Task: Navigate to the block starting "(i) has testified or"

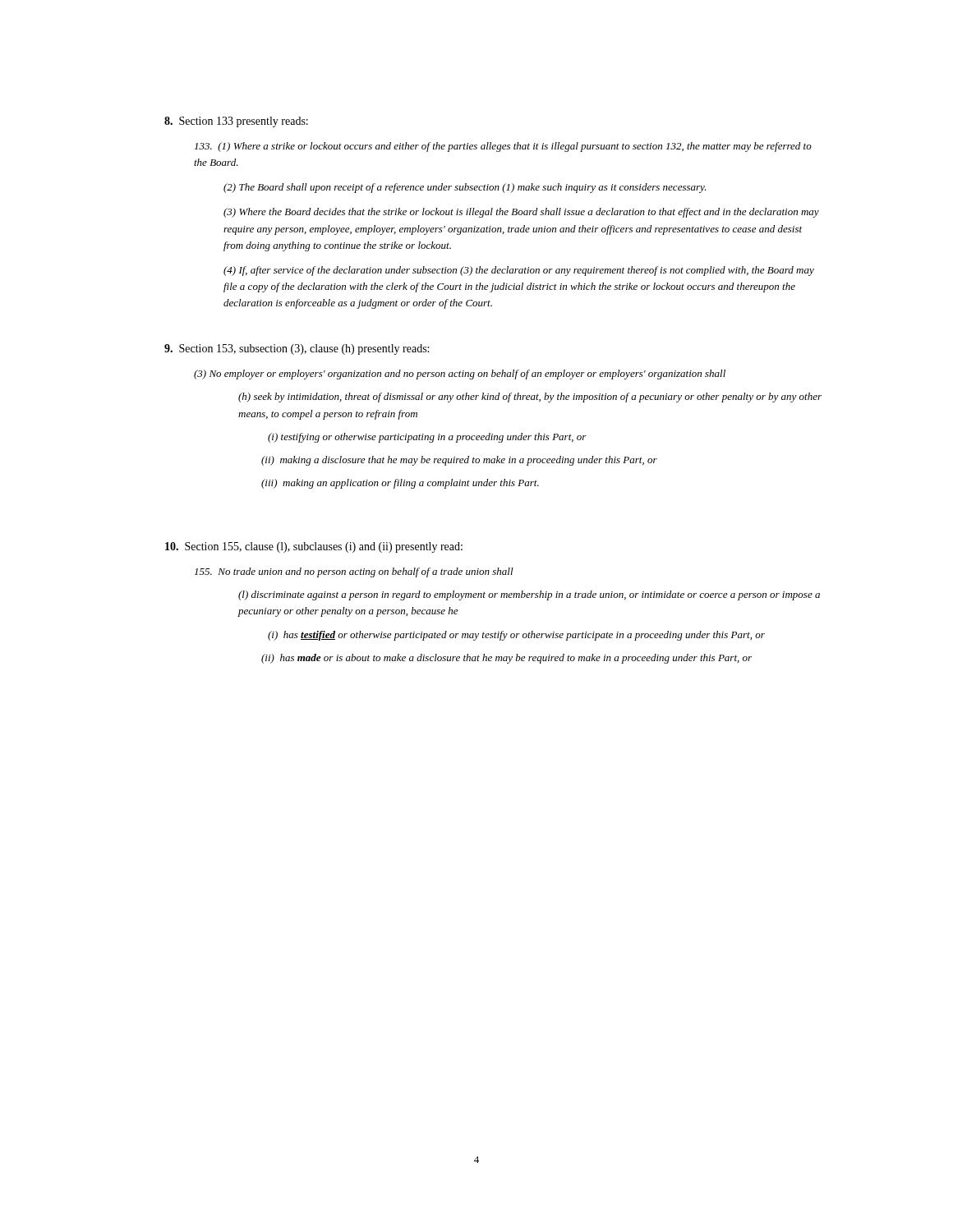Action: tap(516, 634)
